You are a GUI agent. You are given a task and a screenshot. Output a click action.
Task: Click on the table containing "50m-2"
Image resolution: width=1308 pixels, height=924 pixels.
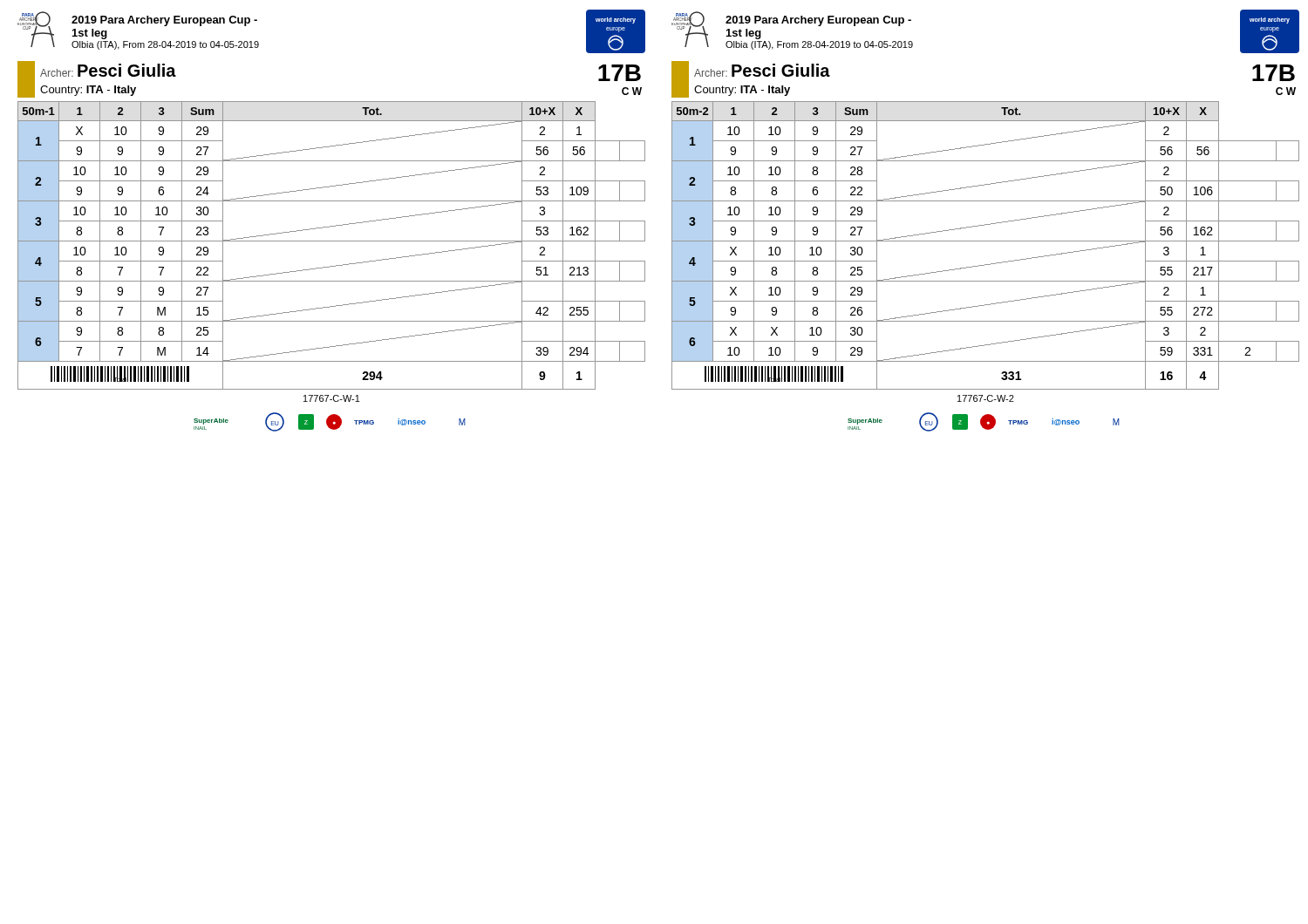point(985,245)
